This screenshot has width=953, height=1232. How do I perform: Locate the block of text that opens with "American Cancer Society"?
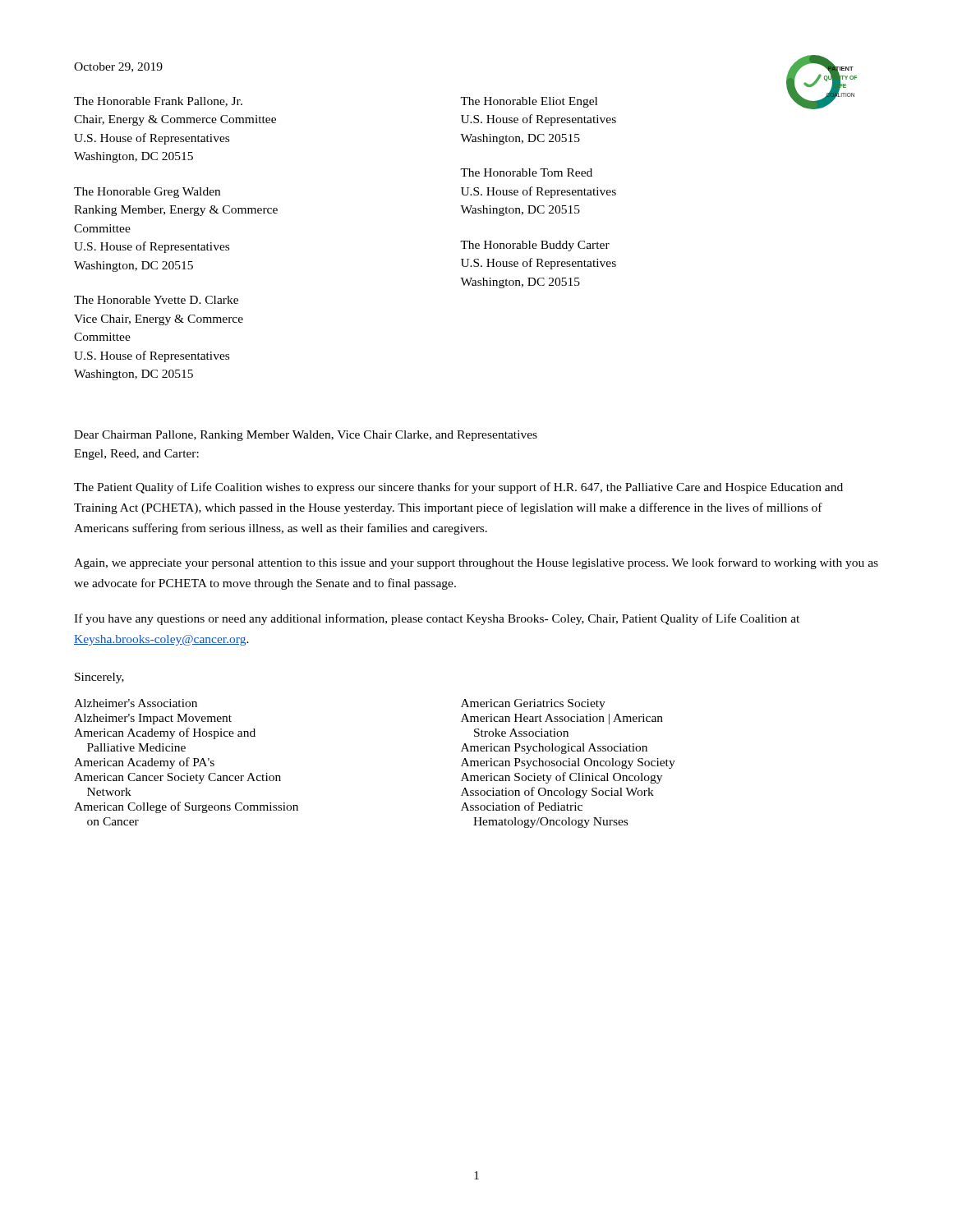coord(178,784)
